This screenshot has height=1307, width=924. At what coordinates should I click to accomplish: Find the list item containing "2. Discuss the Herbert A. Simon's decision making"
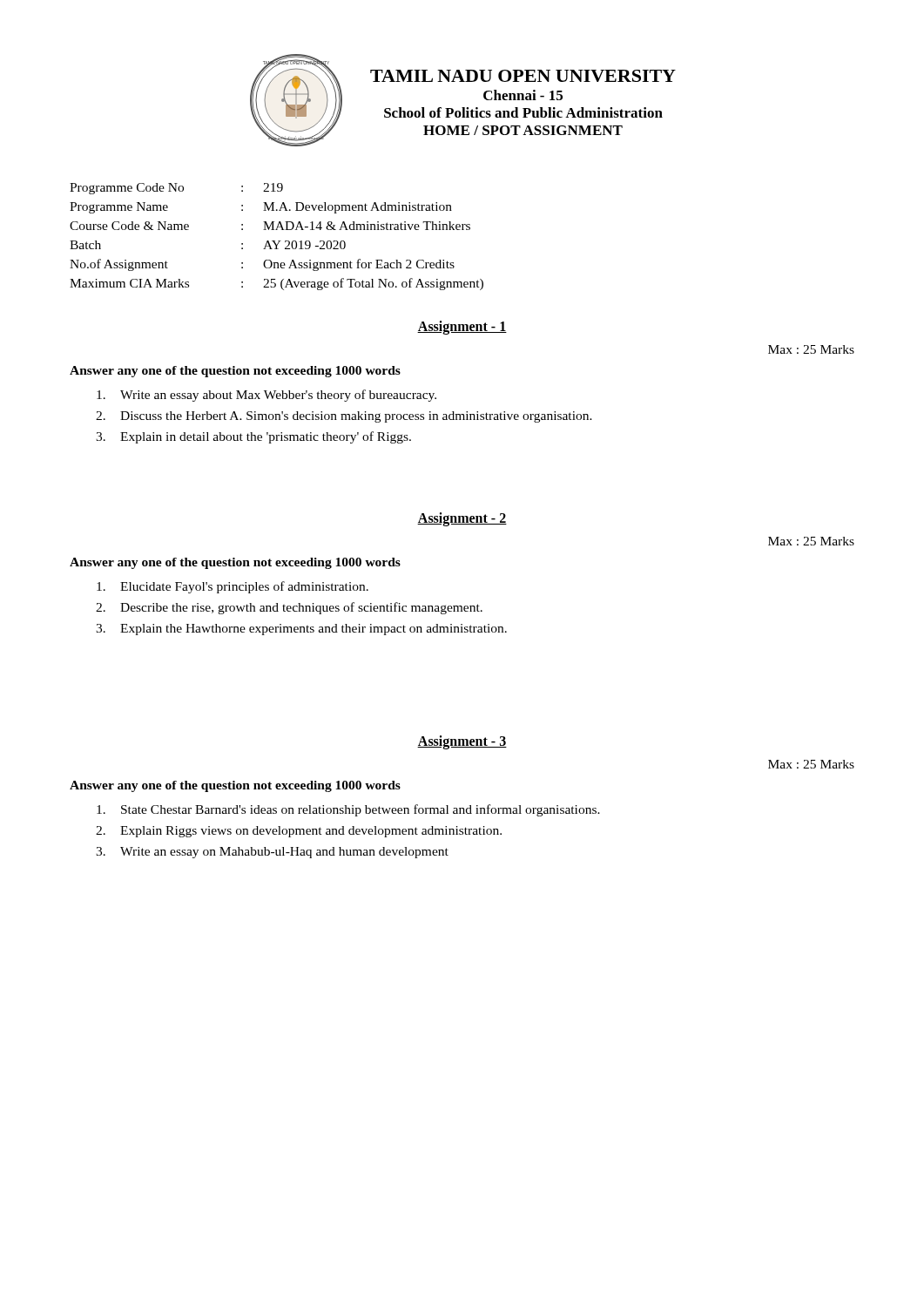(475, 416)
